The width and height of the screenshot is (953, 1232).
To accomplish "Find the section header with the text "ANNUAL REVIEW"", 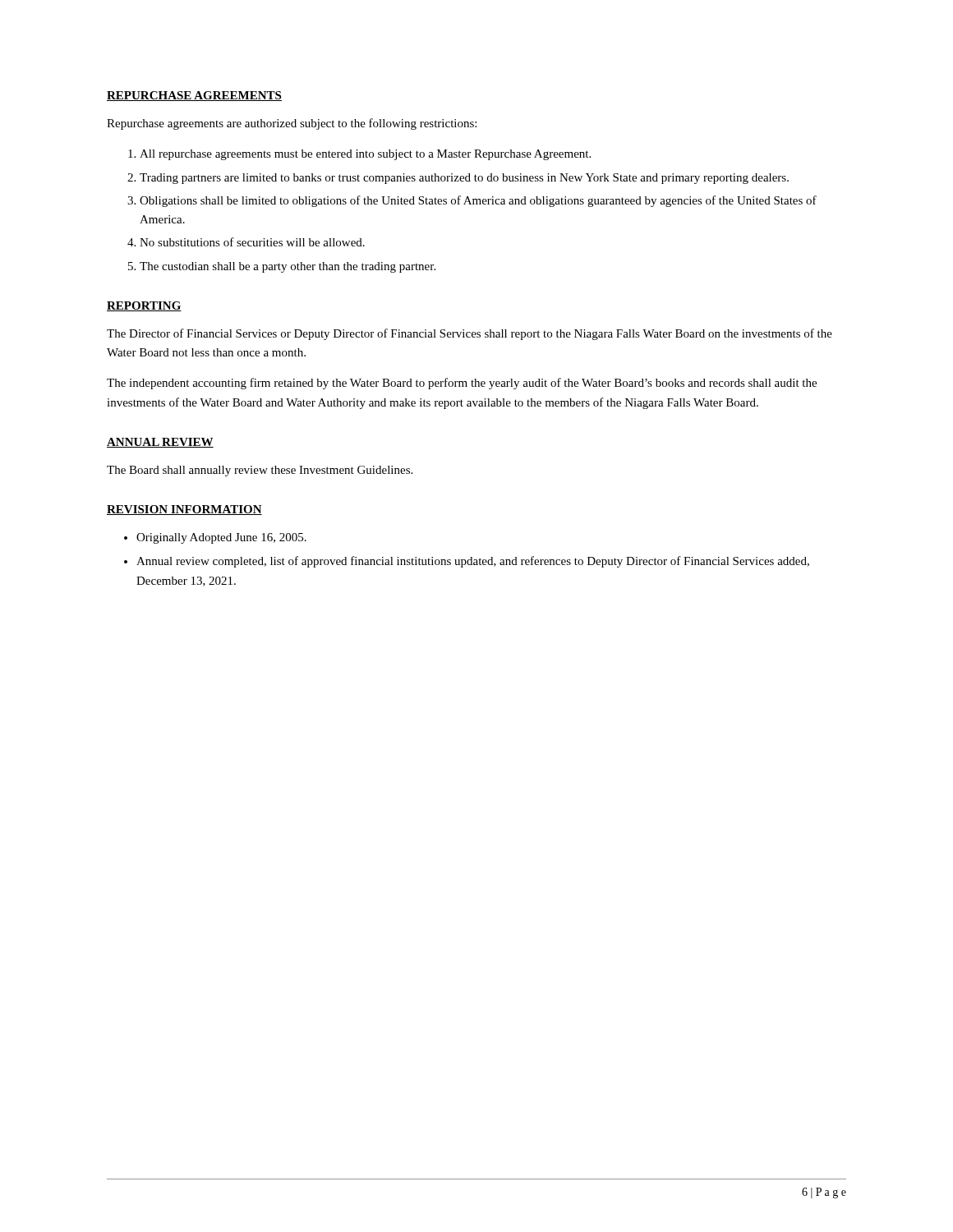I will tap(160, 442).
